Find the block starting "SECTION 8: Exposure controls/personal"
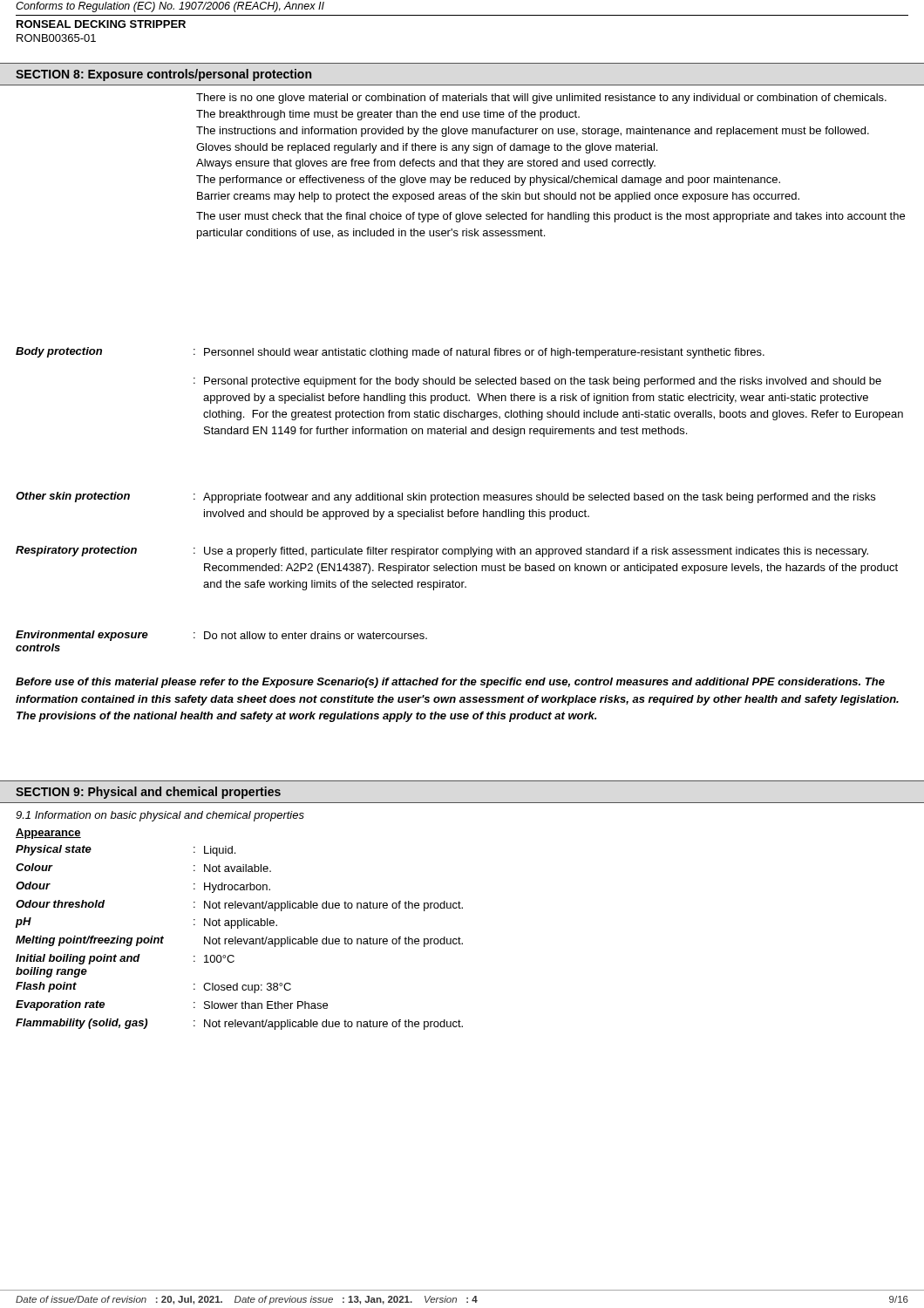The width and height of the screenshot is (924, 1308). [x=164, y=74]
